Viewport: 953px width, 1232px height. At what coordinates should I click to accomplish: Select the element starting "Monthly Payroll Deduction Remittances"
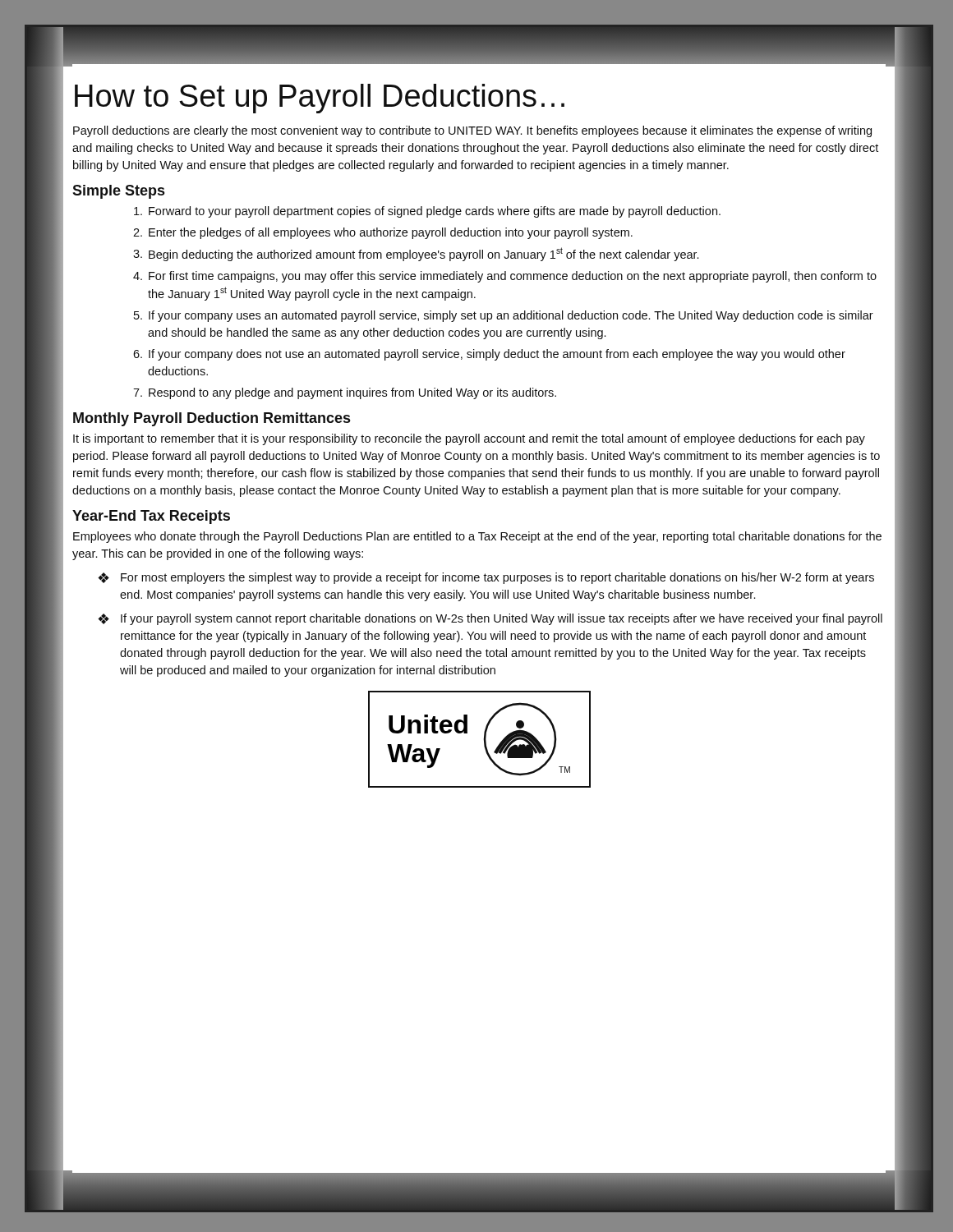(212, 419)
